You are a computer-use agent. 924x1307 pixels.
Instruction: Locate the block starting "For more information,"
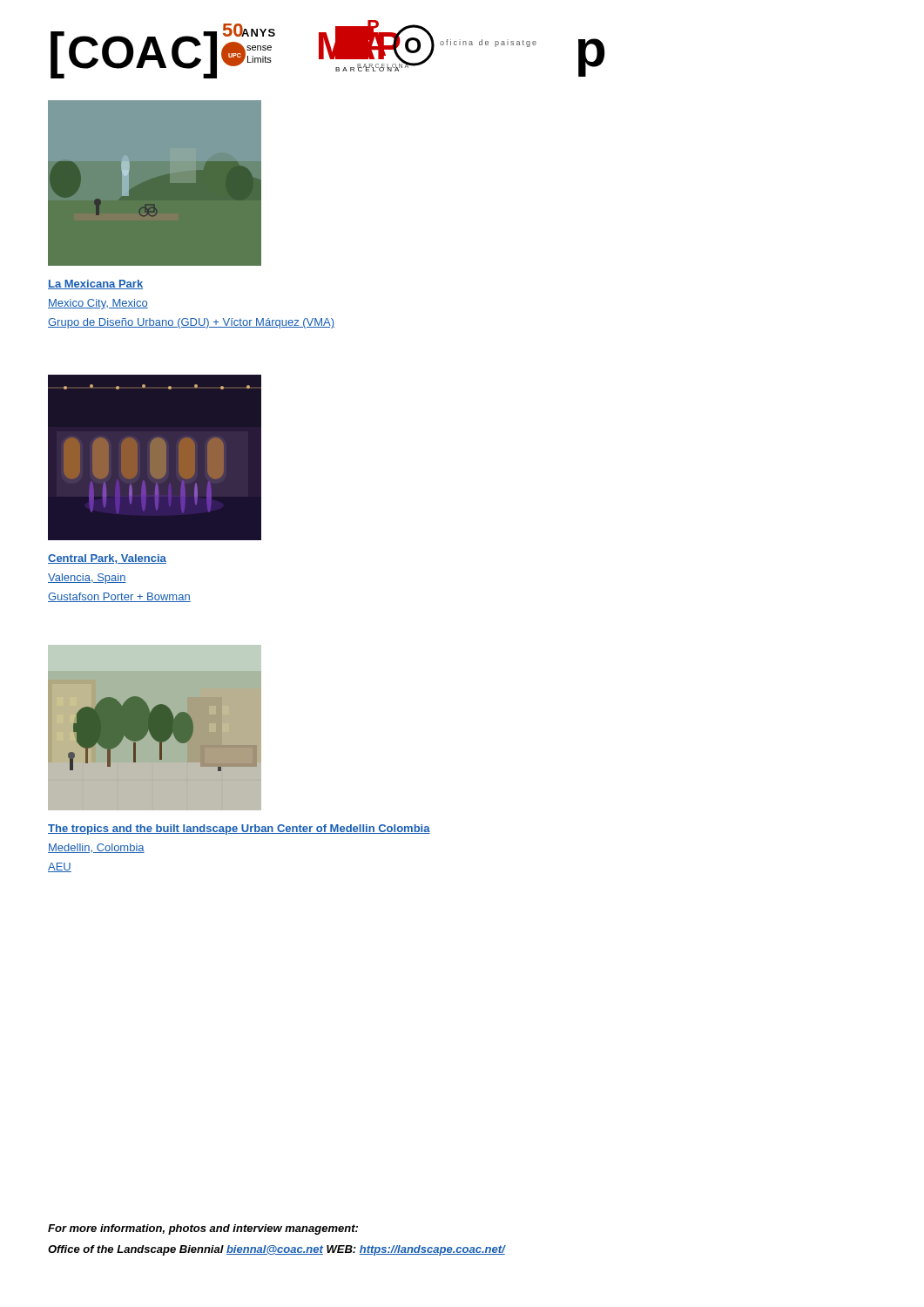tap(276, 1239)
